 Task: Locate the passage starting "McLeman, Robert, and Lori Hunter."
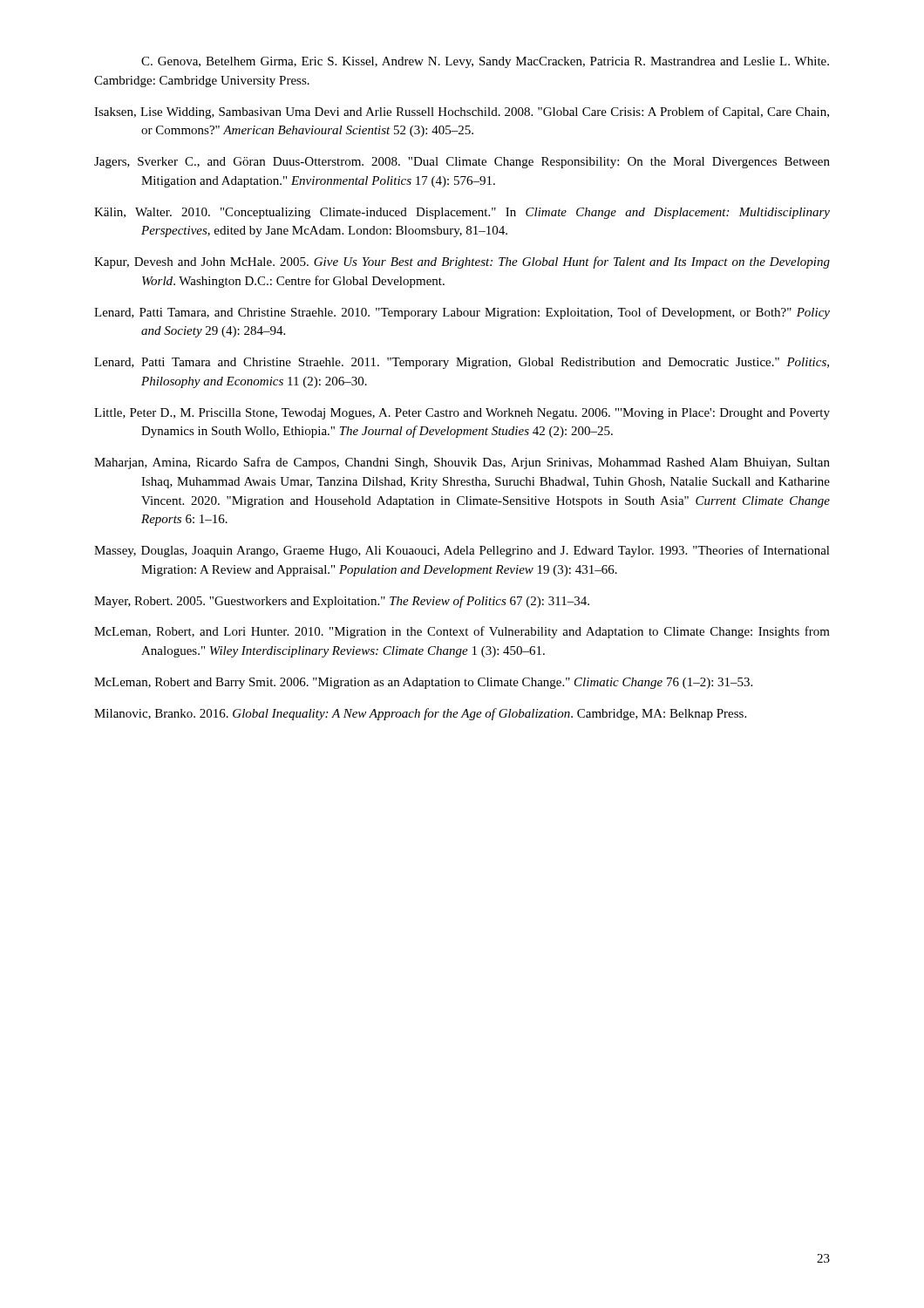(x=462, y=641)
